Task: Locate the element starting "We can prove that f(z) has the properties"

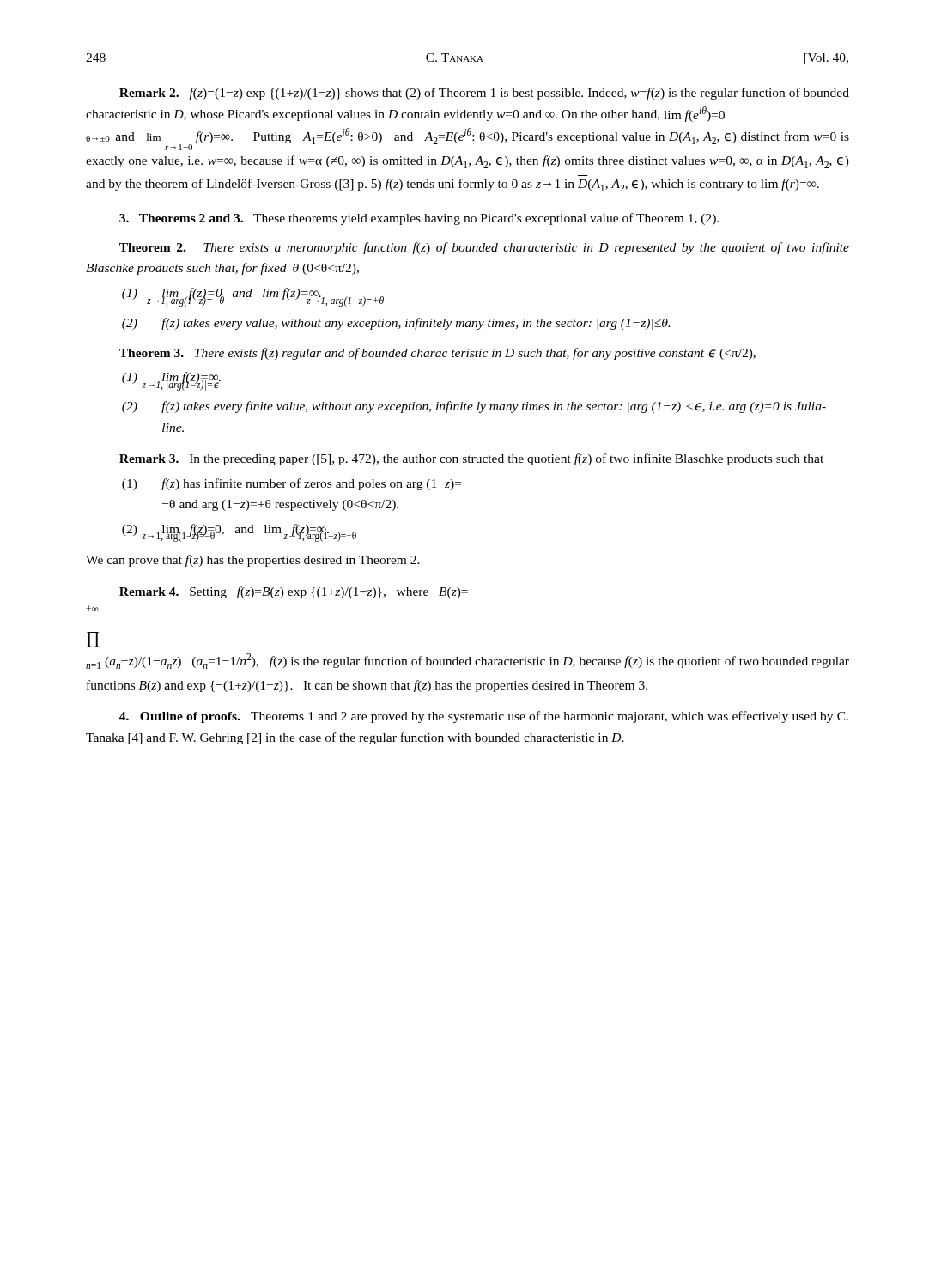Action: 253,561
